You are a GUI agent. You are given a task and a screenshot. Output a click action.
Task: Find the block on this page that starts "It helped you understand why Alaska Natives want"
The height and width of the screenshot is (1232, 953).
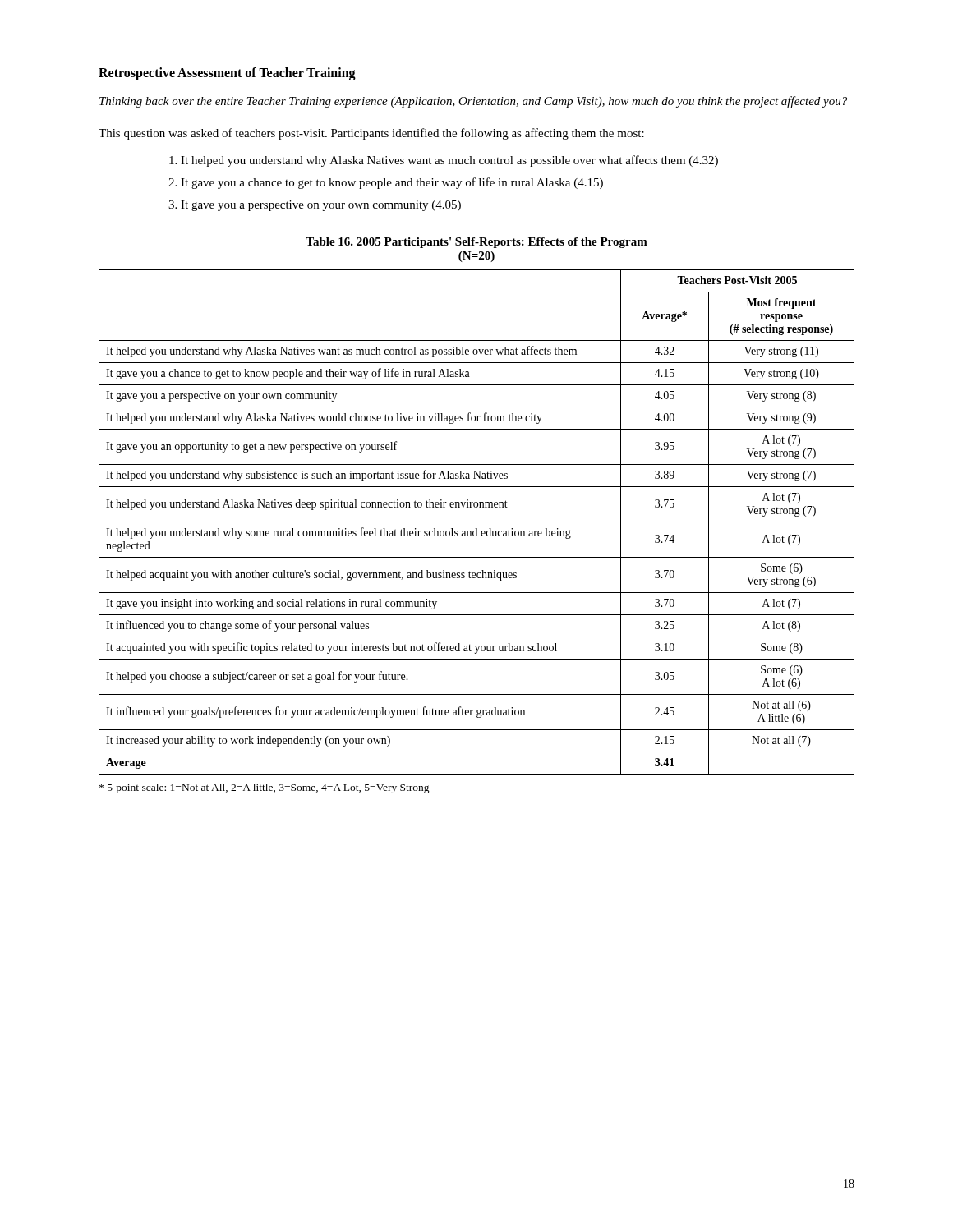450,160
